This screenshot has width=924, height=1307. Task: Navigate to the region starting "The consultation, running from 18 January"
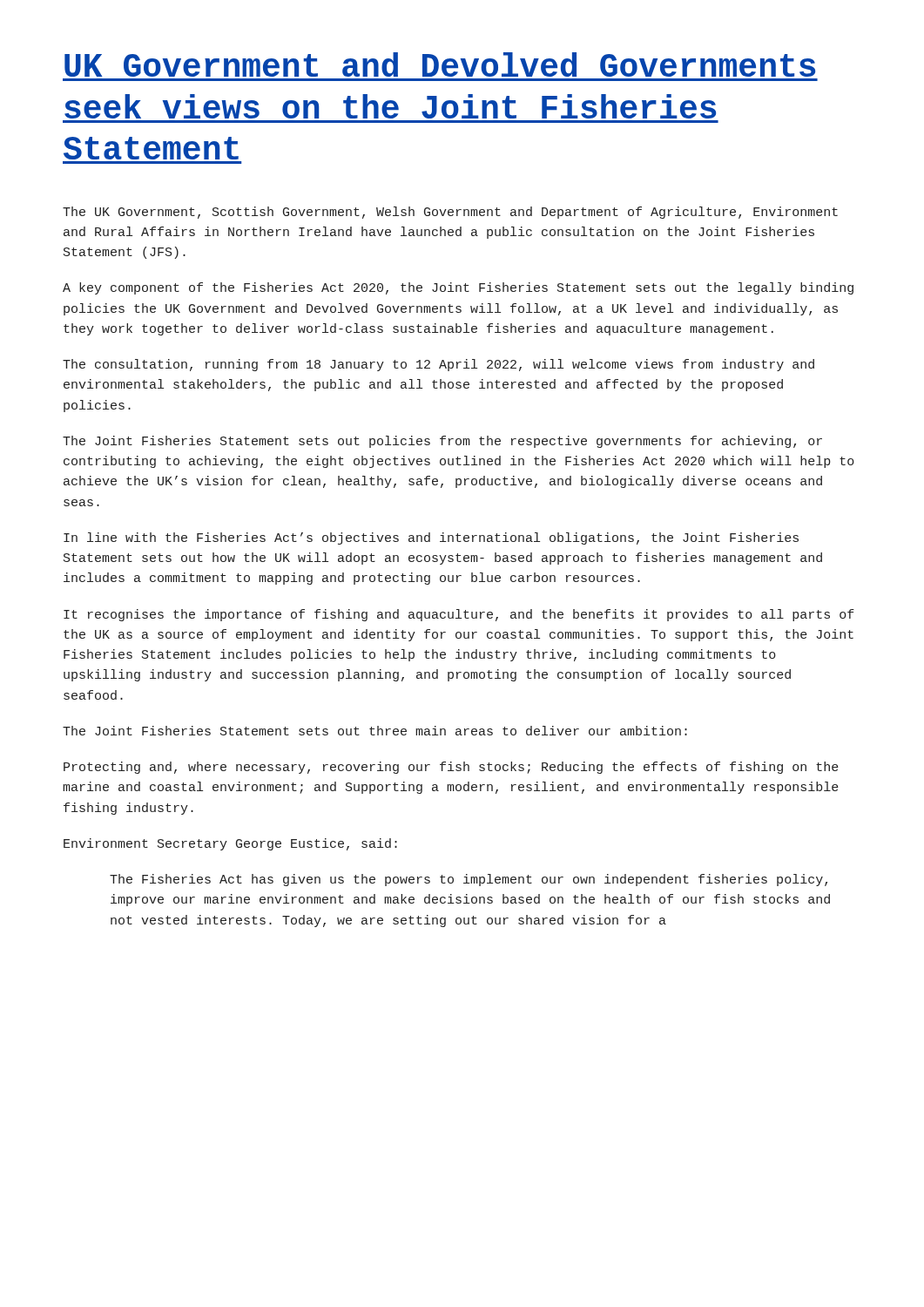point(439,386)
